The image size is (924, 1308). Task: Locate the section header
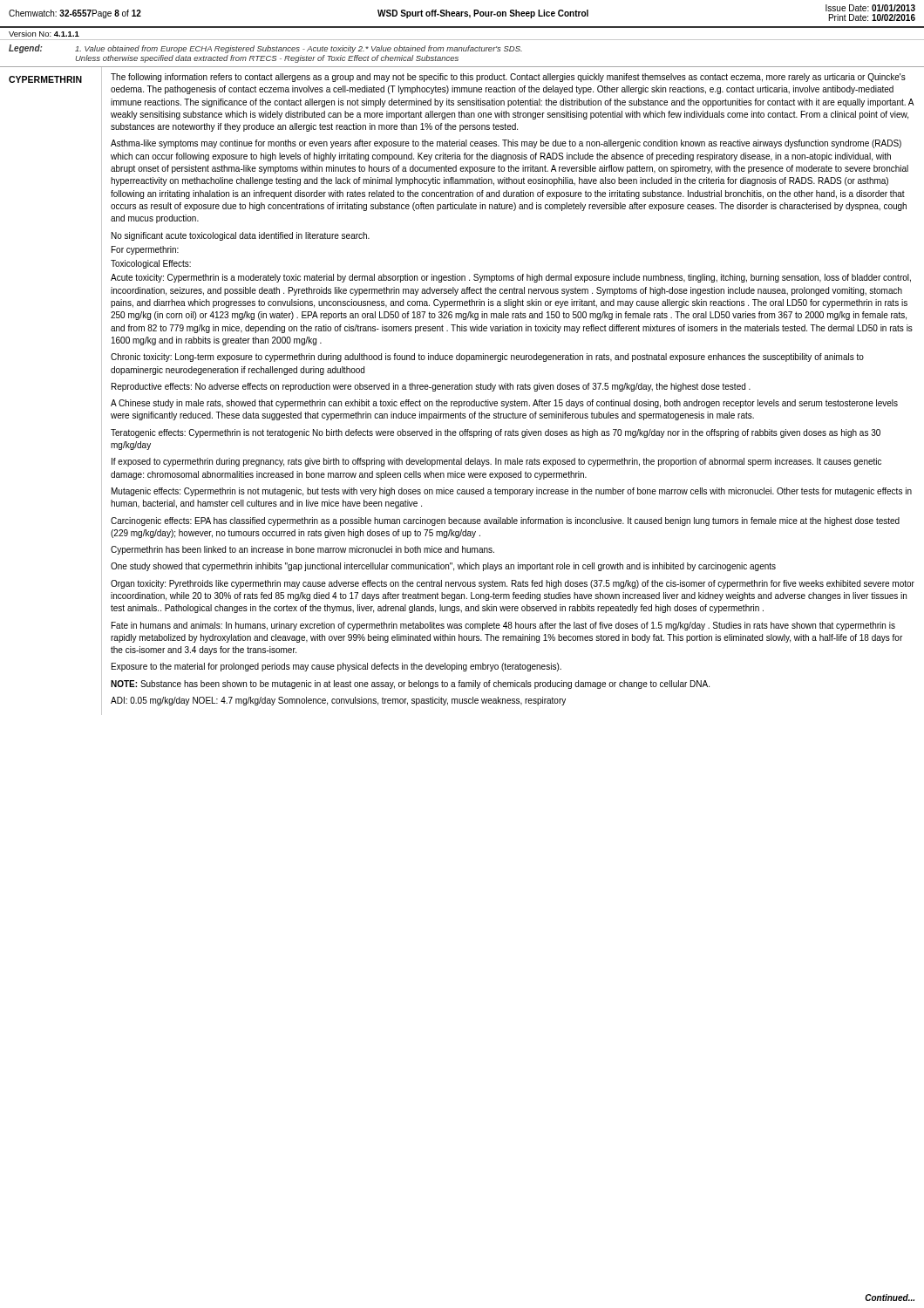pyautogui.click(x=45, y=79)
